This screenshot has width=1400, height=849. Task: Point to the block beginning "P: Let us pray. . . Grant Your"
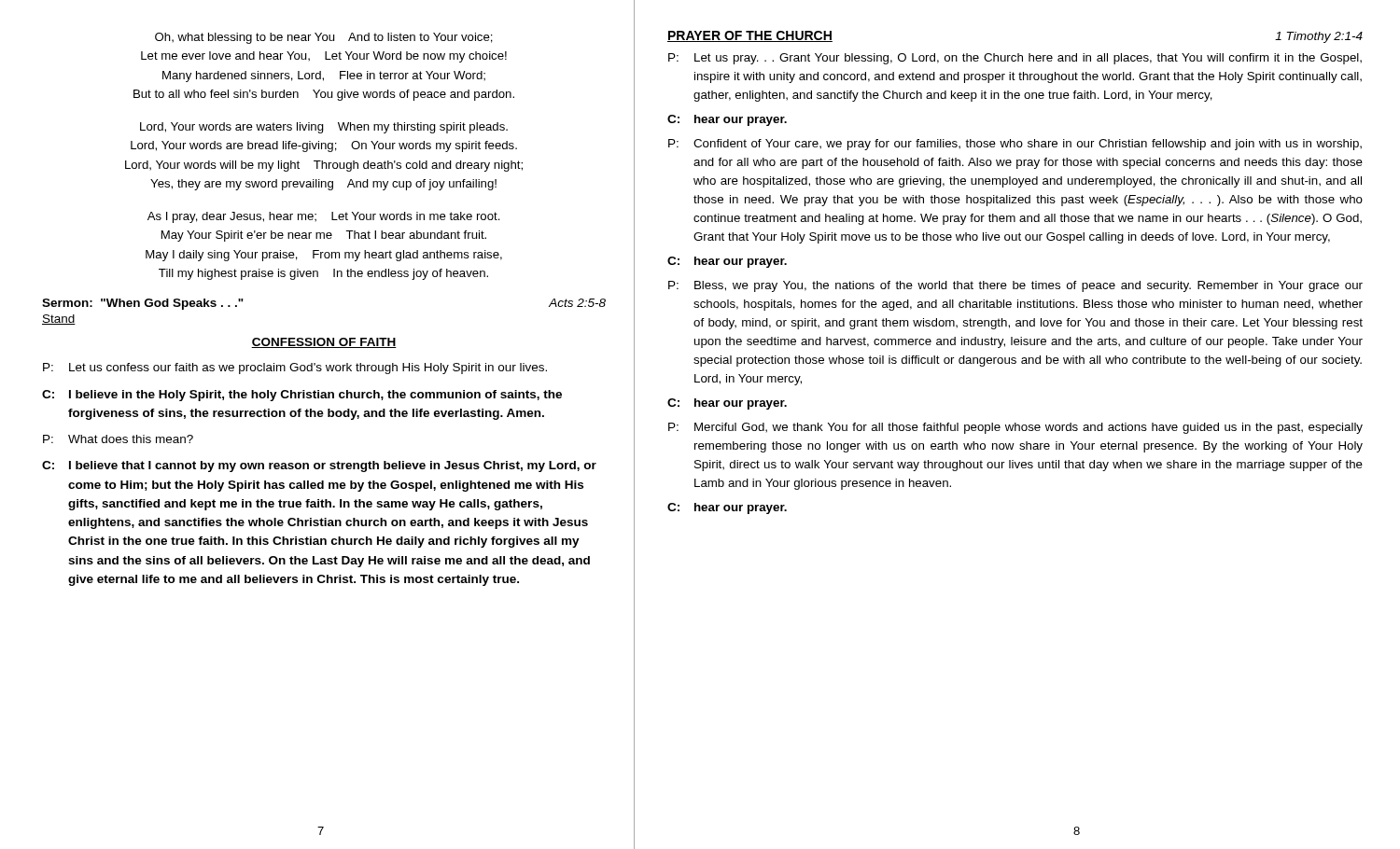1015,76
